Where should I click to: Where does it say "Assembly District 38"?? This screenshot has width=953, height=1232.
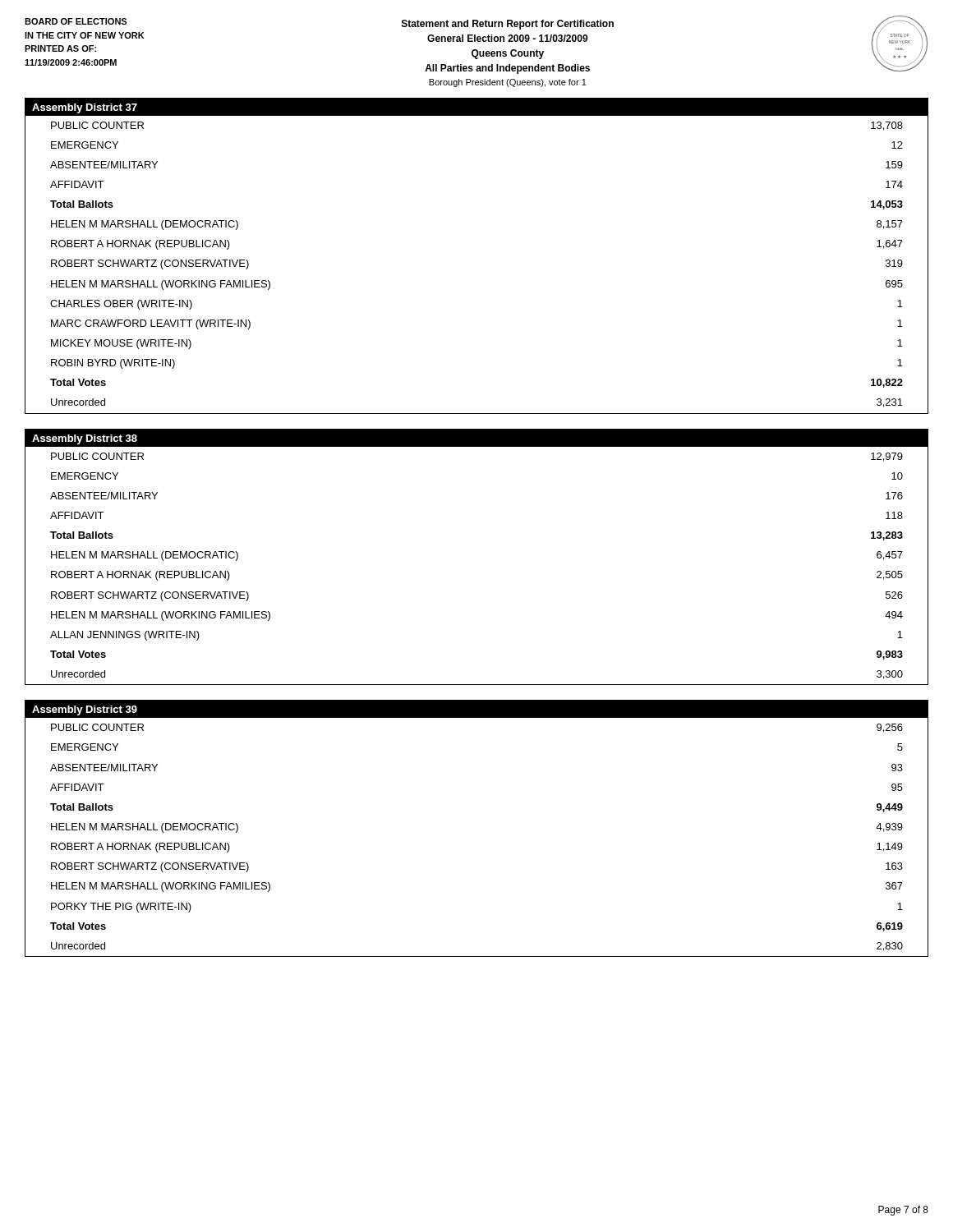[x=85, y=438]
